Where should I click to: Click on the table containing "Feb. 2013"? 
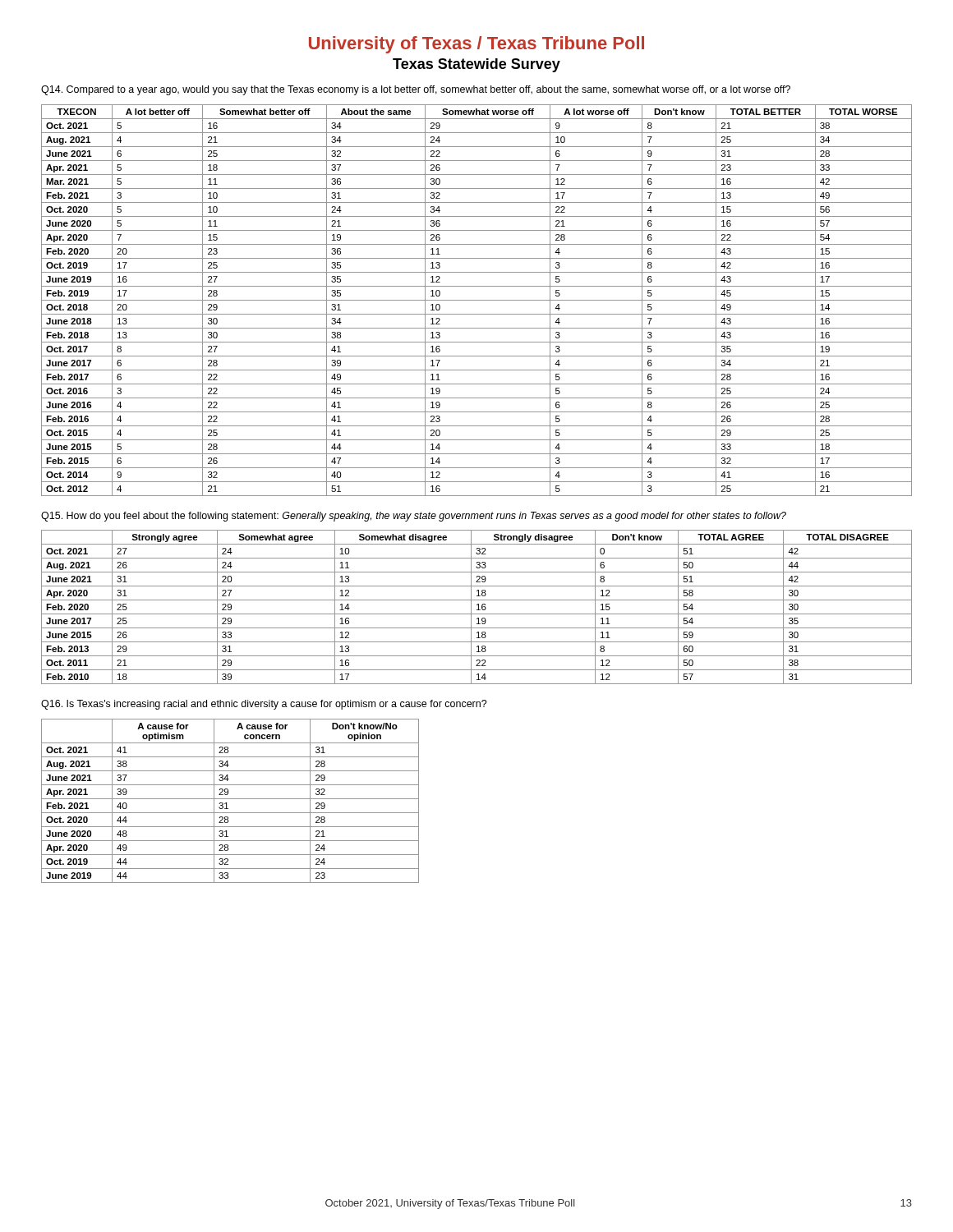476,607
